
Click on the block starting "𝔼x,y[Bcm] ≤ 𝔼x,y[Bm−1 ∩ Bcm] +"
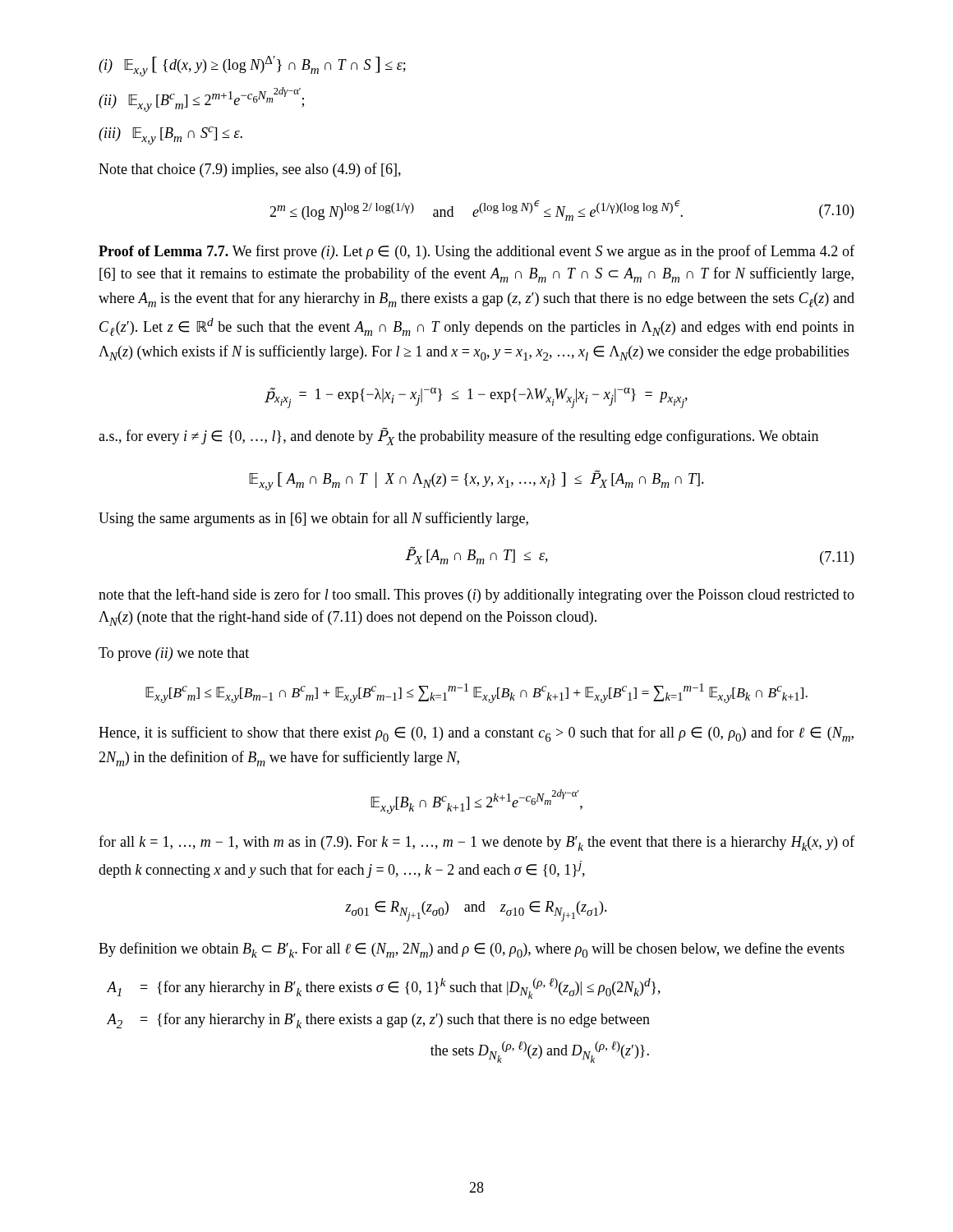click(476, 693)
